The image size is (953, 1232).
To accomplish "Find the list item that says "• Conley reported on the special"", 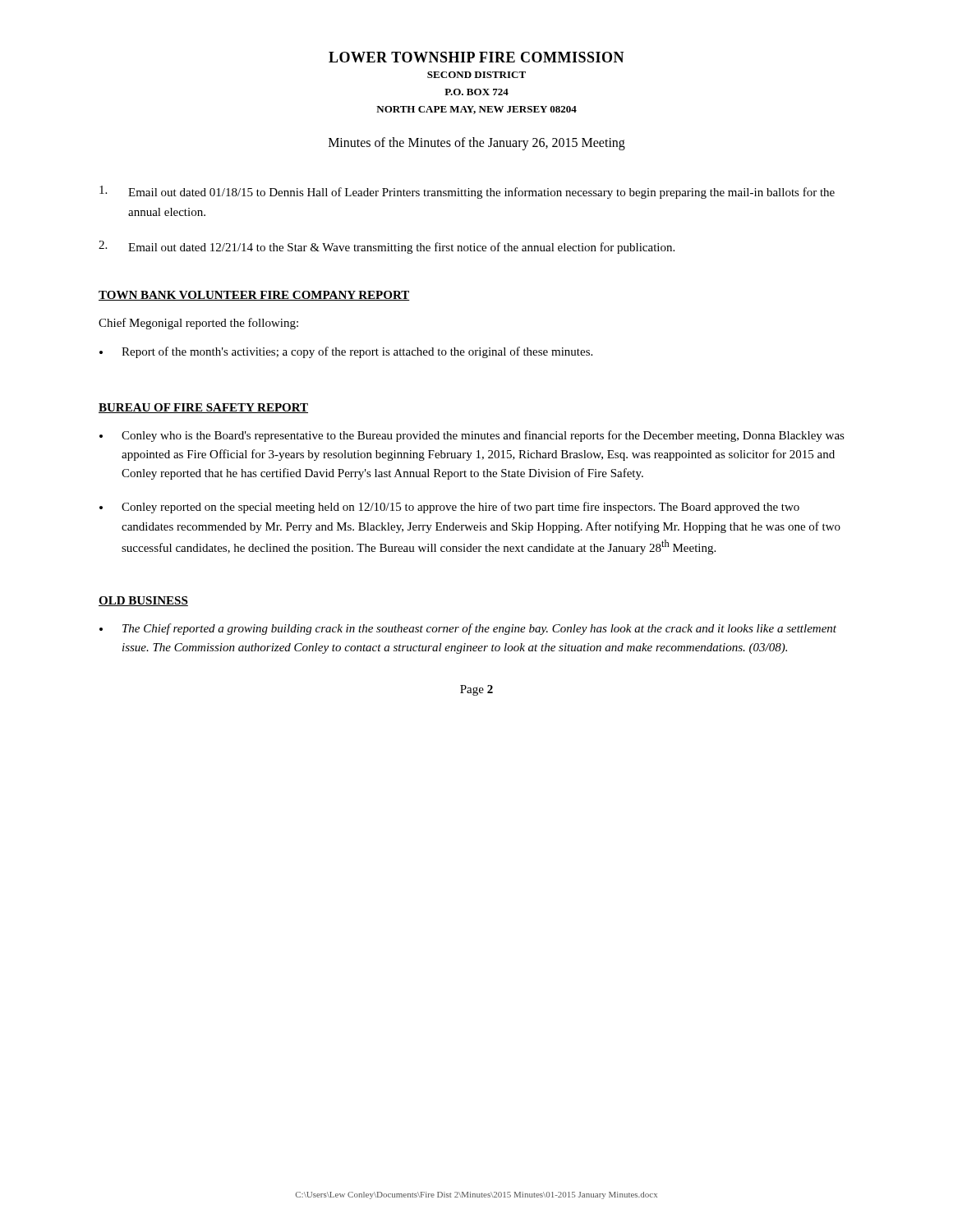I will [476, 528].
